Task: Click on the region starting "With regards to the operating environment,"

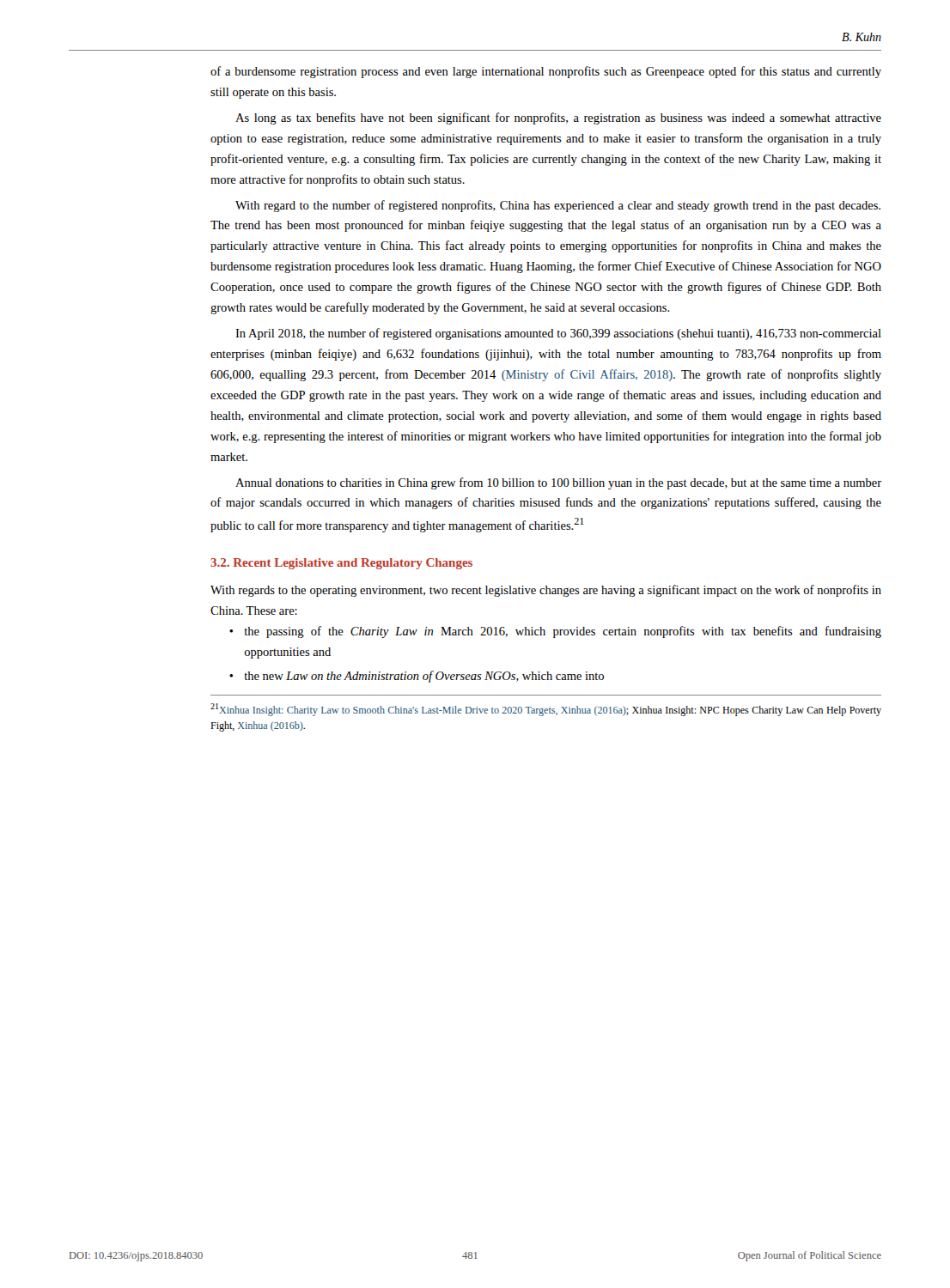Action: (546, 601)
